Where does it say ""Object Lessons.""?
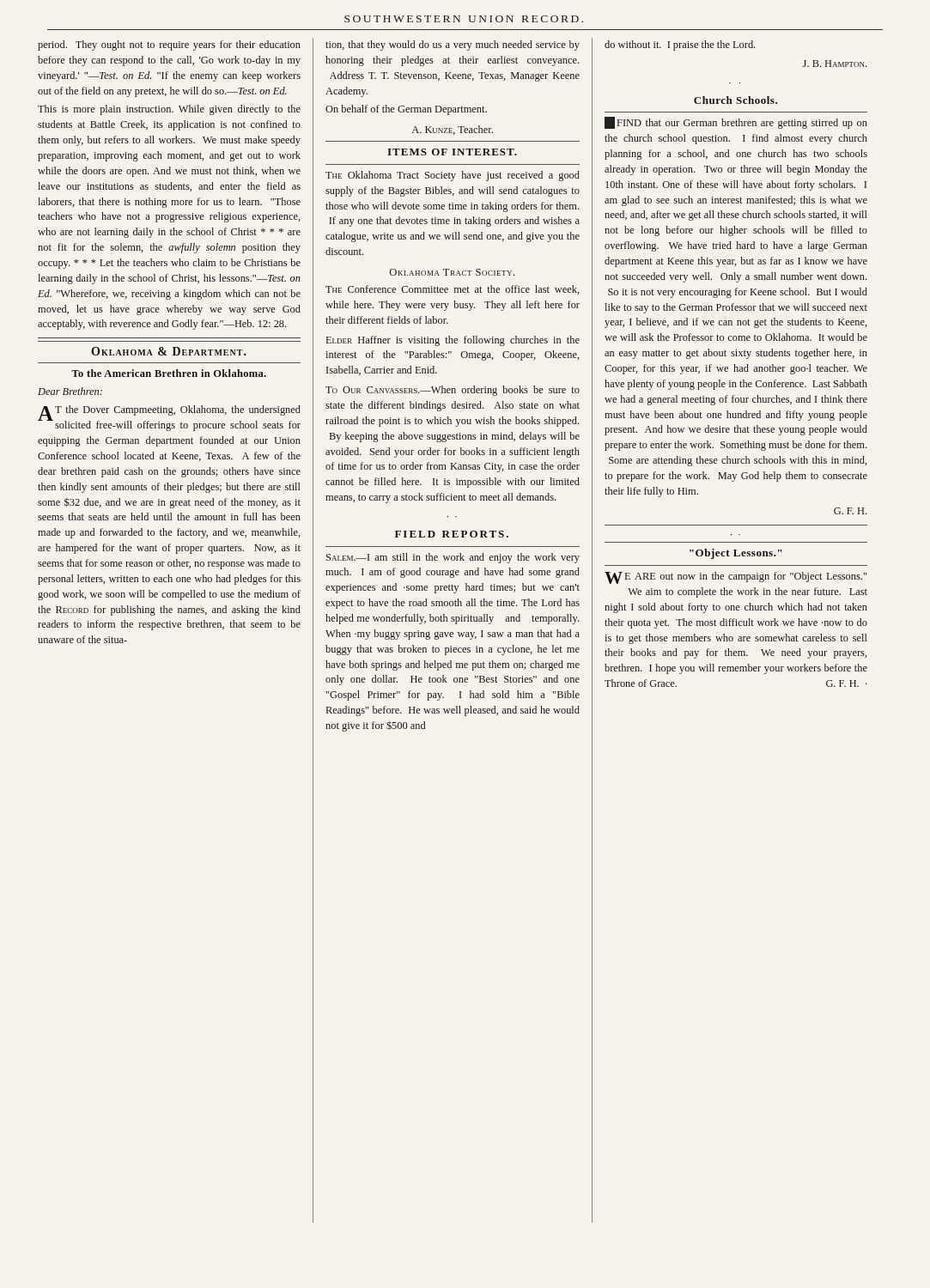This screenshot has height=1288, width=930. click(736, 553)
